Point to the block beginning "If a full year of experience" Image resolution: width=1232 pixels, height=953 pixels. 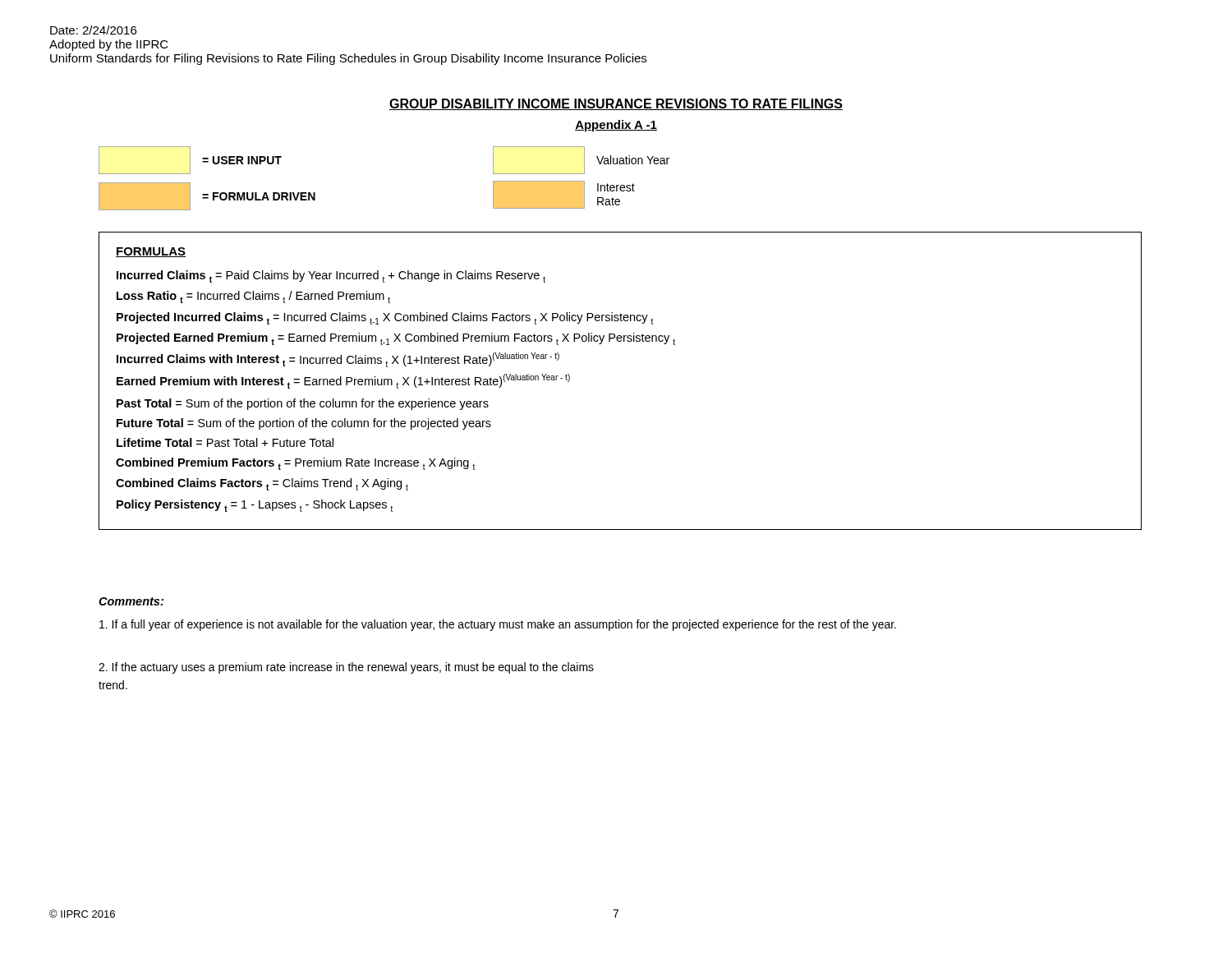tap(498, 624)
